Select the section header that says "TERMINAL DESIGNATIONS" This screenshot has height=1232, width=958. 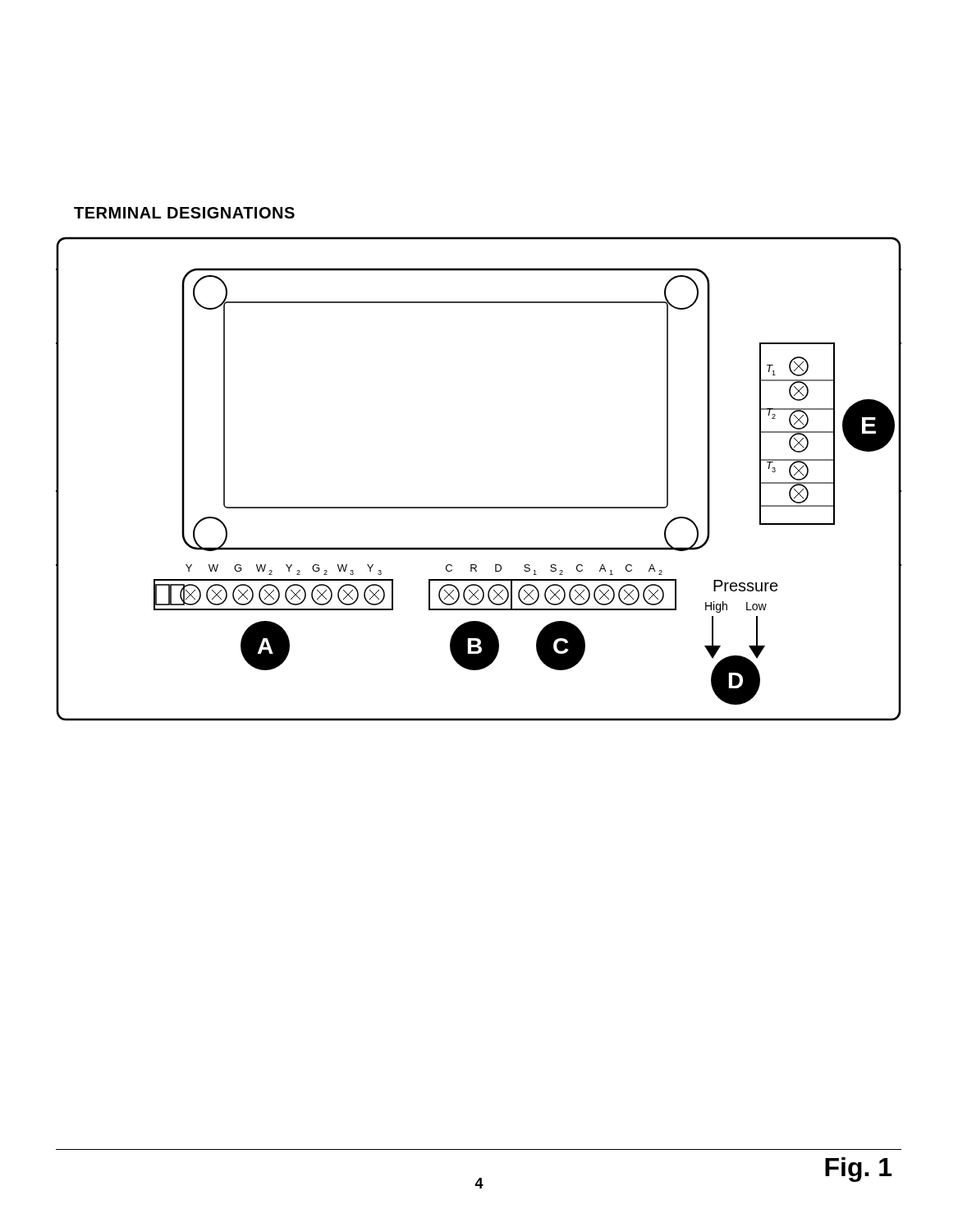click(185, 213)
